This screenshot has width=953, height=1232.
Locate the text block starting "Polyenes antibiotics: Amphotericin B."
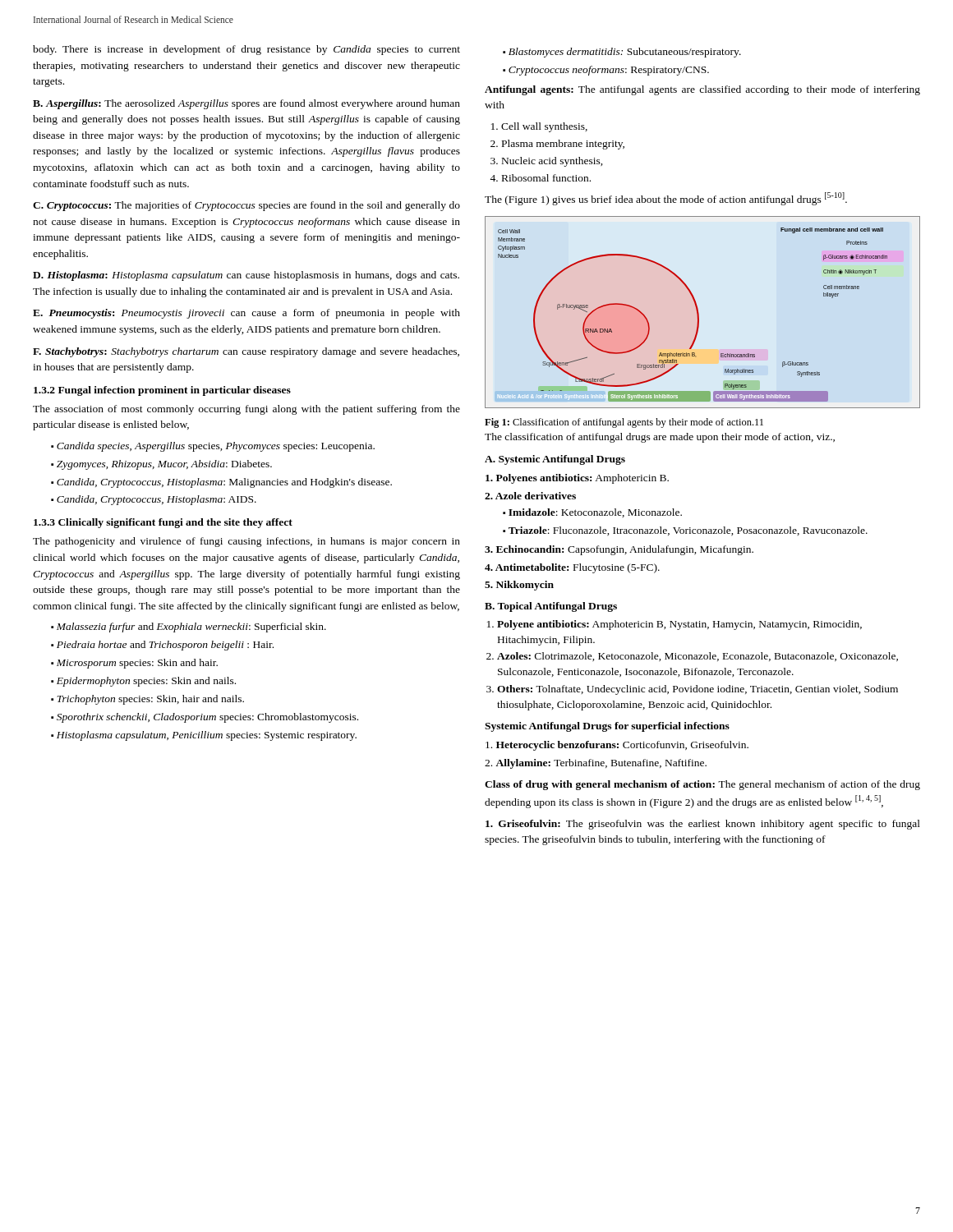click(577, 478)
